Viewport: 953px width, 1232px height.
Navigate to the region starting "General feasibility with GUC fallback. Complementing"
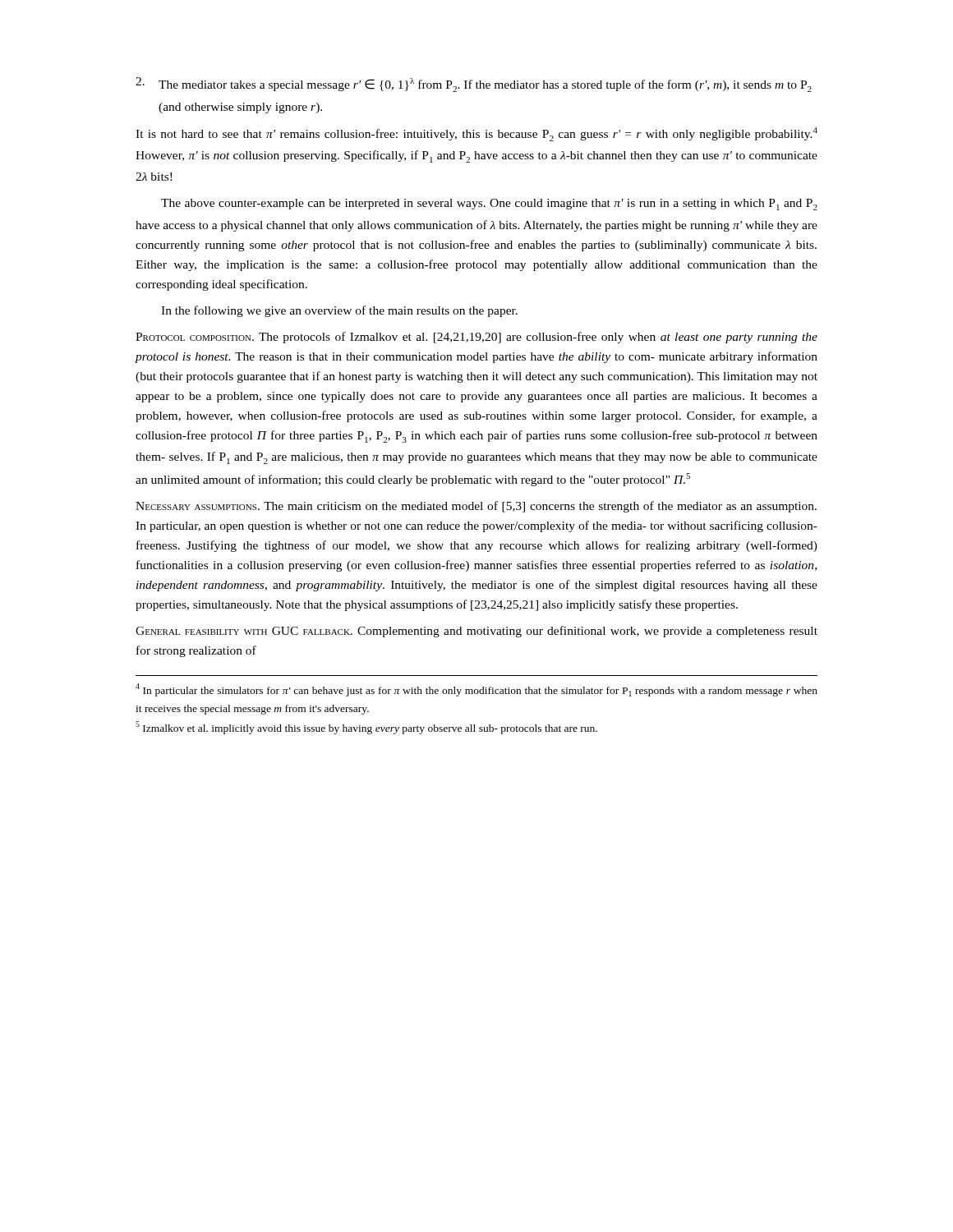point(476,641)
